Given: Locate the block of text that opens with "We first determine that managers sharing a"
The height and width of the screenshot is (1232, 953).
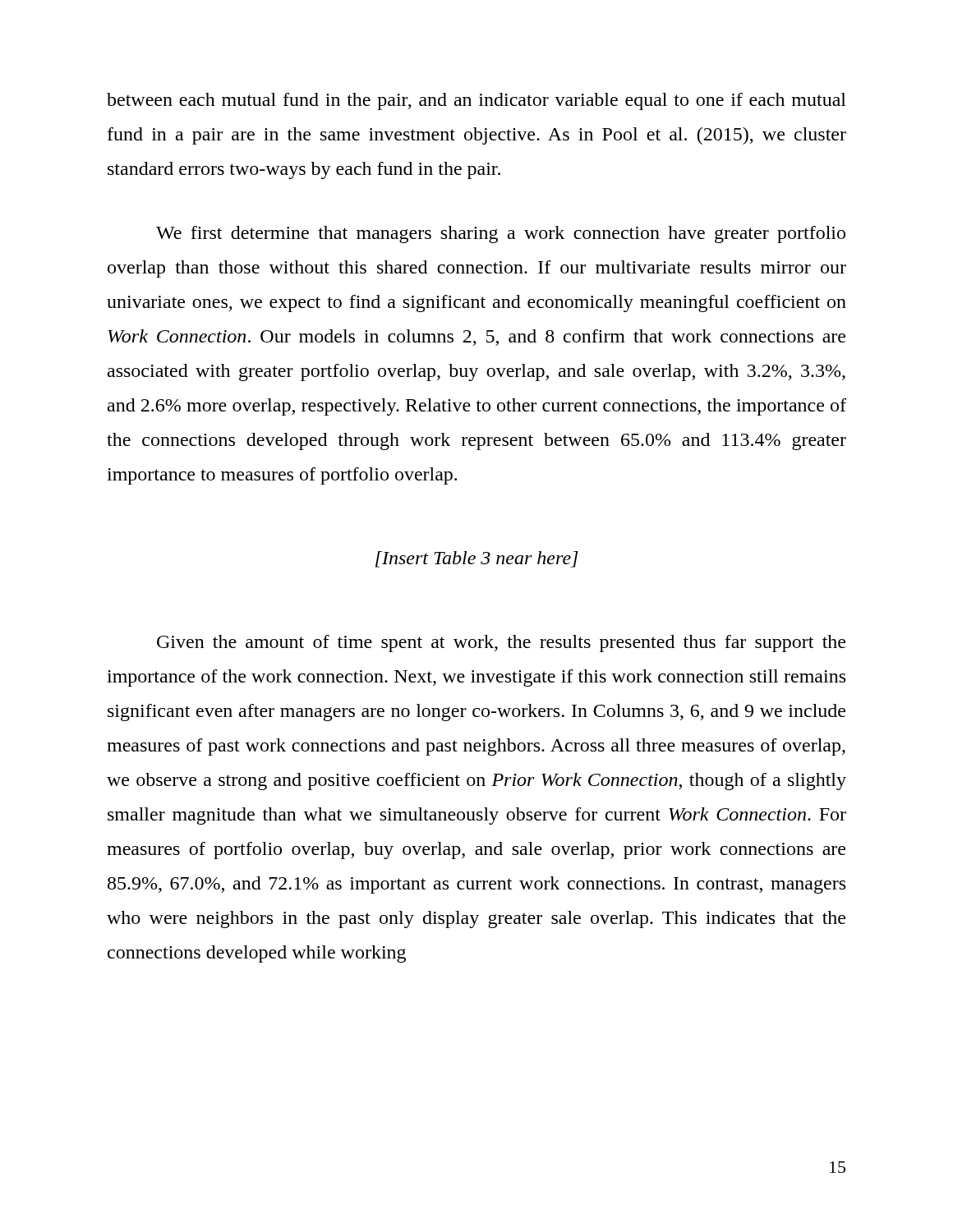Looking at the screenshot, I should pyautogui.click(x=476, y=353).
